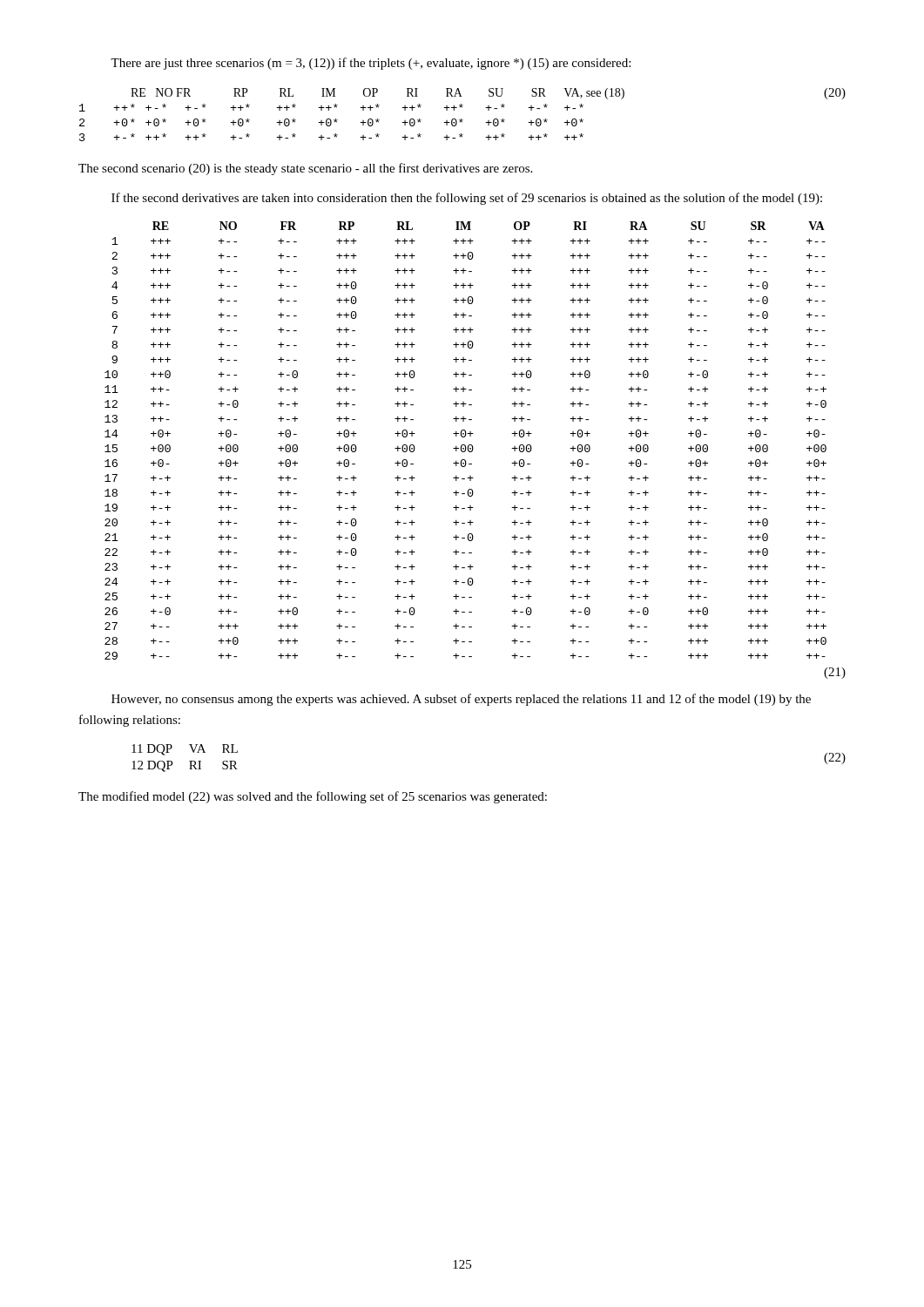Click on the table containing "+--"

pos(462,441)
